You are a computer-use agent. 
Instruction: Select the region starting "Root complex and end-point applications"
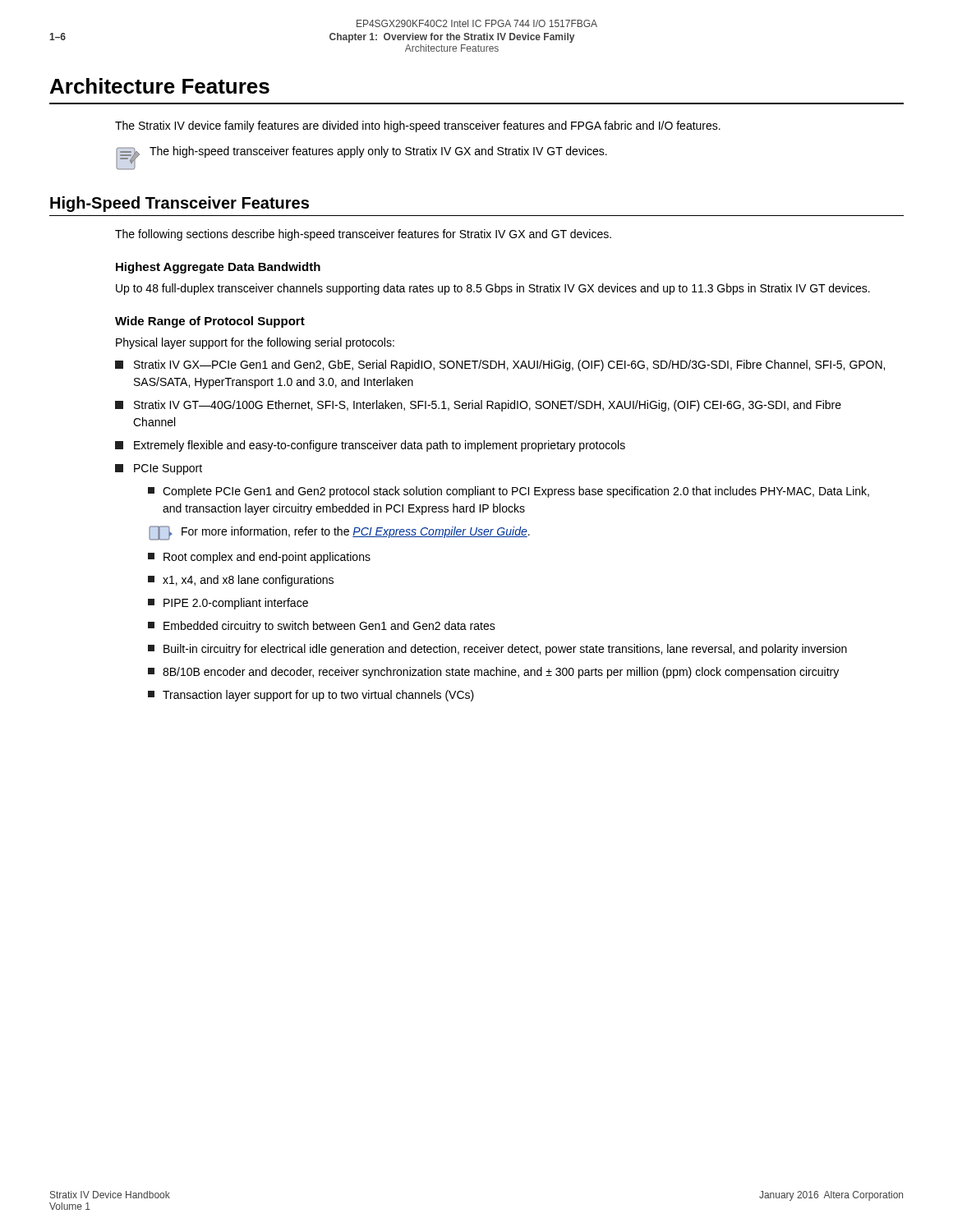(259, 557)
